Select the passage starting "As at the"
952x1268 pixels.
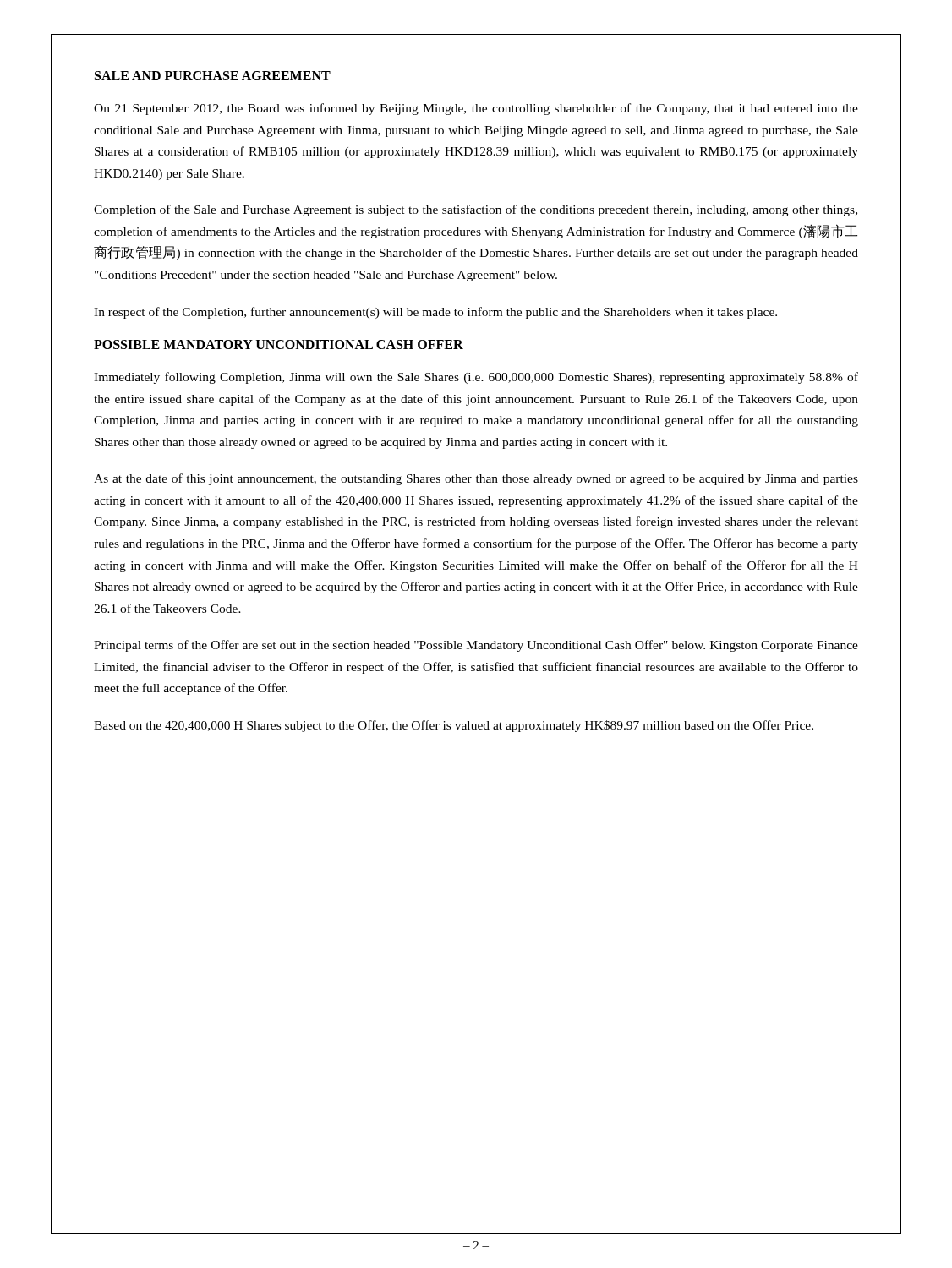pyautogui.click(x=476, y=543)
